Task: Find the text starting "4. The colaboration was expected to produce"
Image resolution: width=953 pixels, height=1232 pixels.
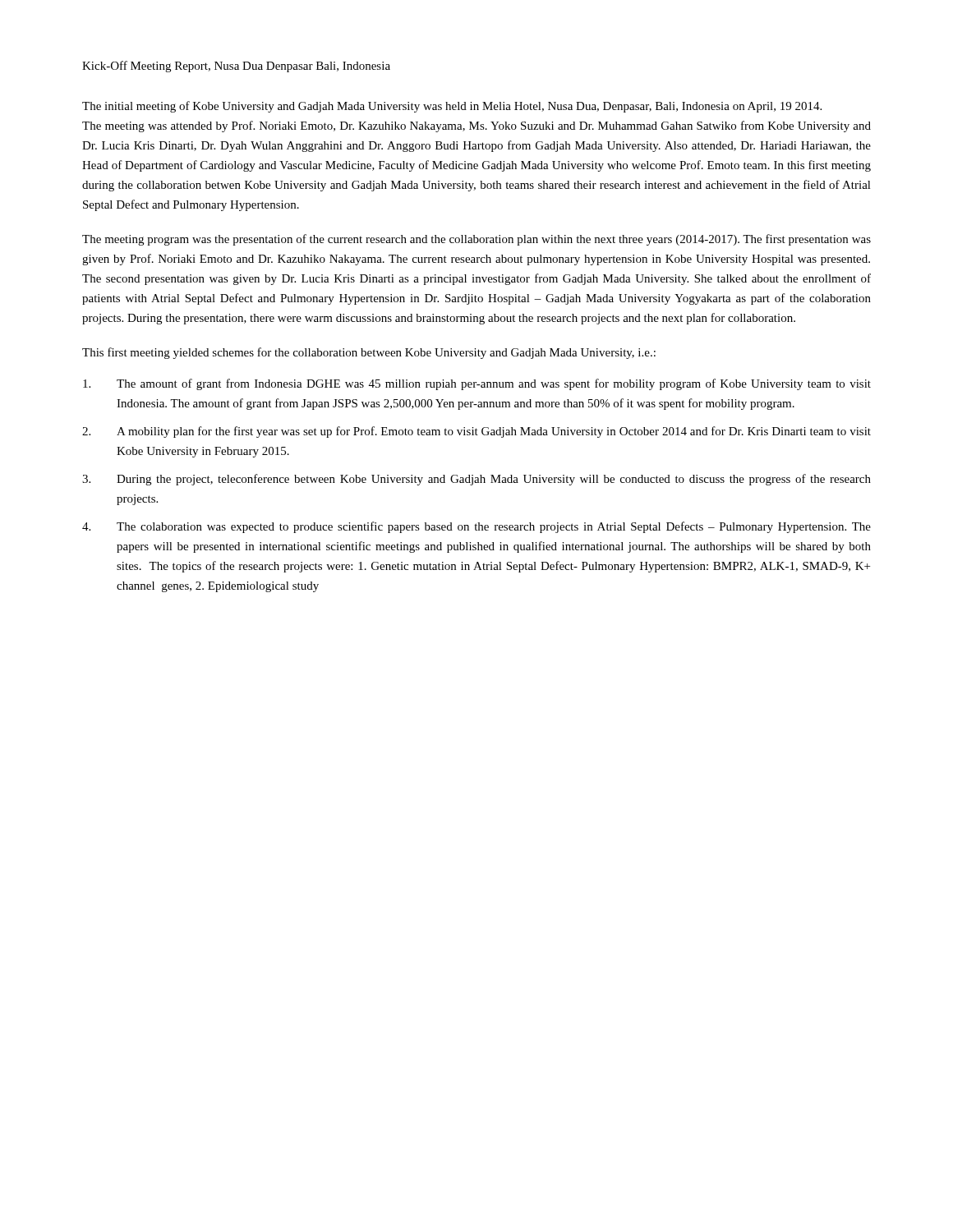Action: click(x=476, y=556)
